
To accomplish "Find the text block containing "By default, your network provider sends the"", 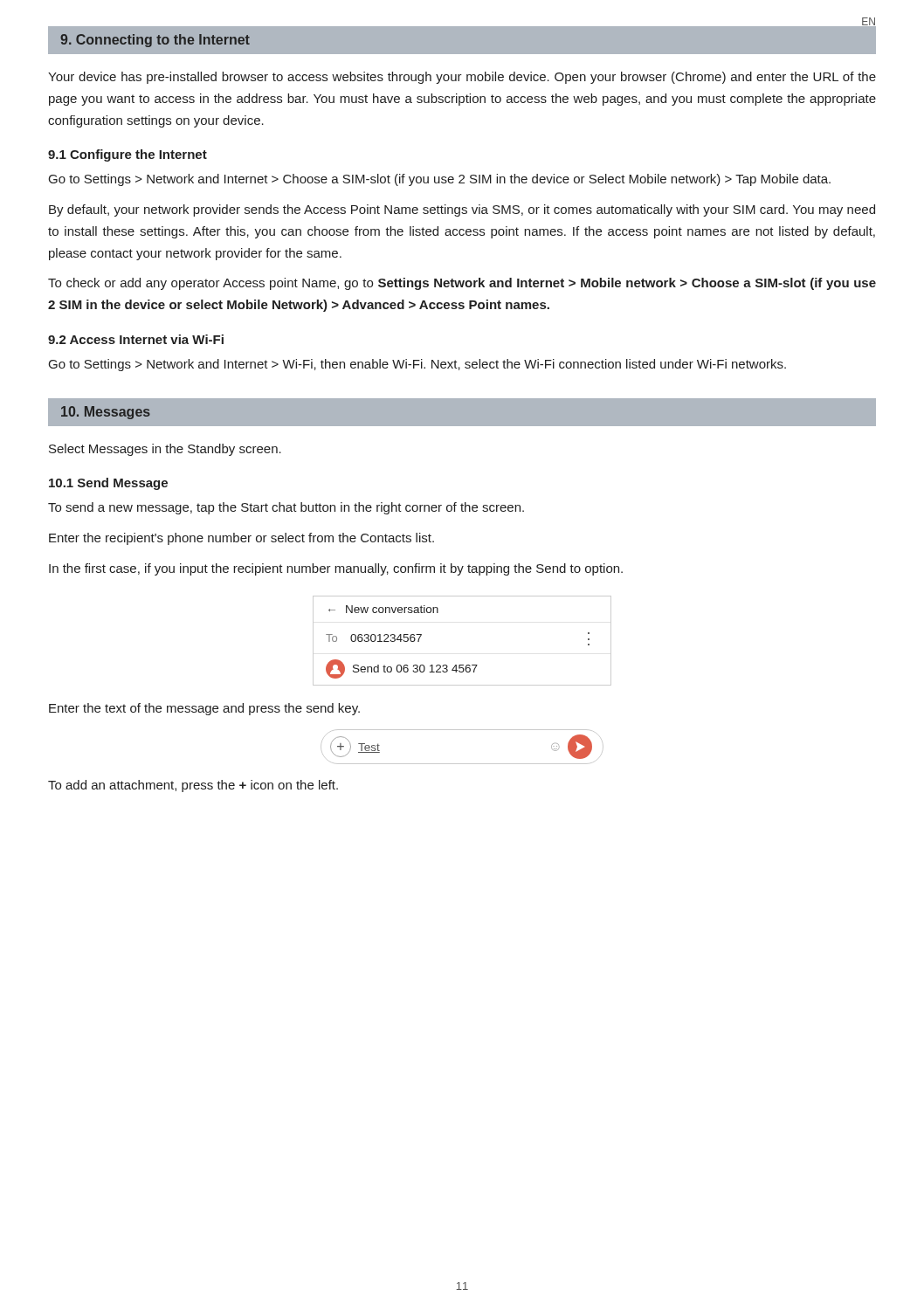I will click(x=462, y=231).
